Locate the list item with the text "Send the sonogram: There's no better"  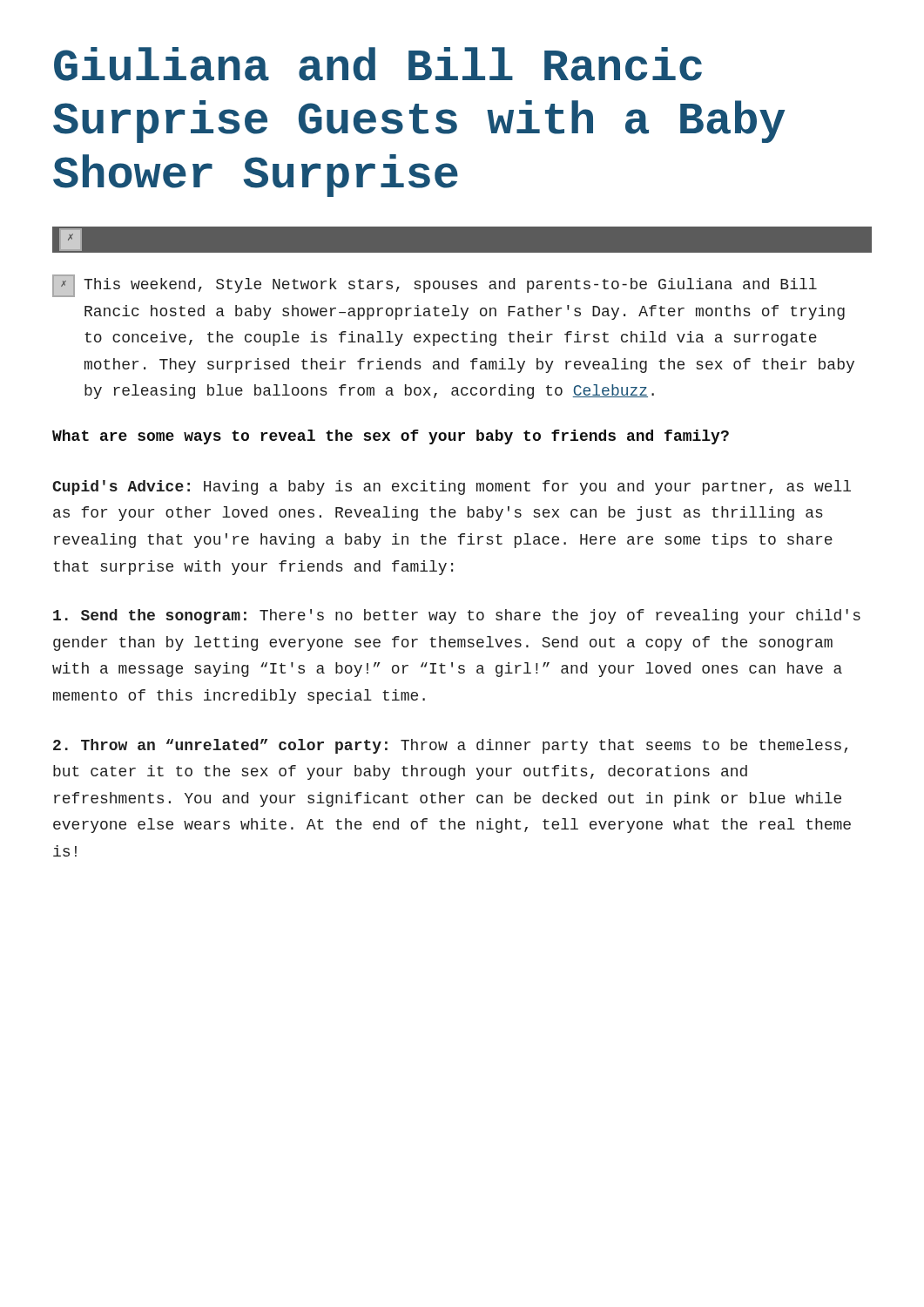click(x=457, y=656)
